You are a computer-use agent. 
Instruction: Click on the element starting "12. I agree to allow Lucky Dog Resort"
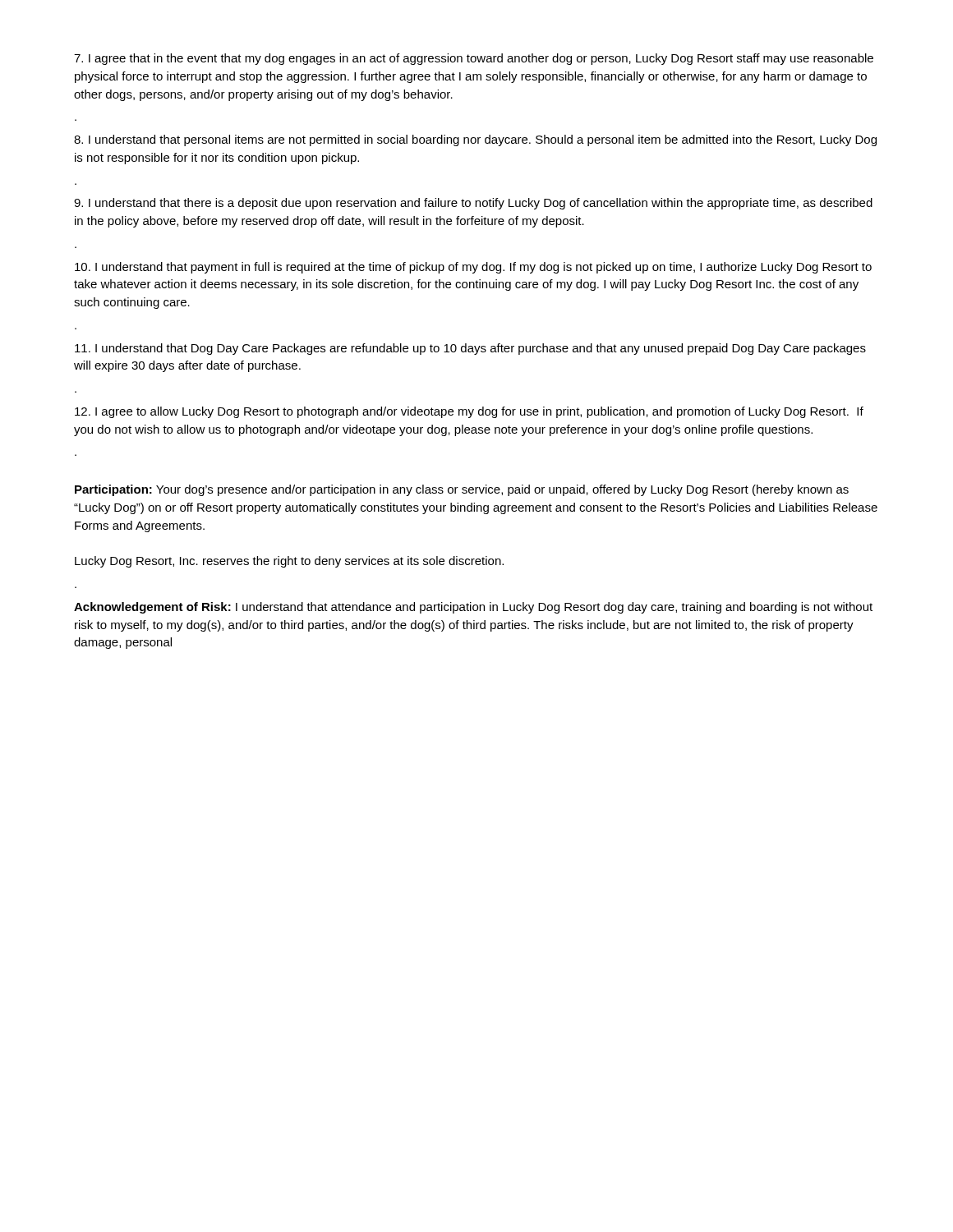[476, 420]
